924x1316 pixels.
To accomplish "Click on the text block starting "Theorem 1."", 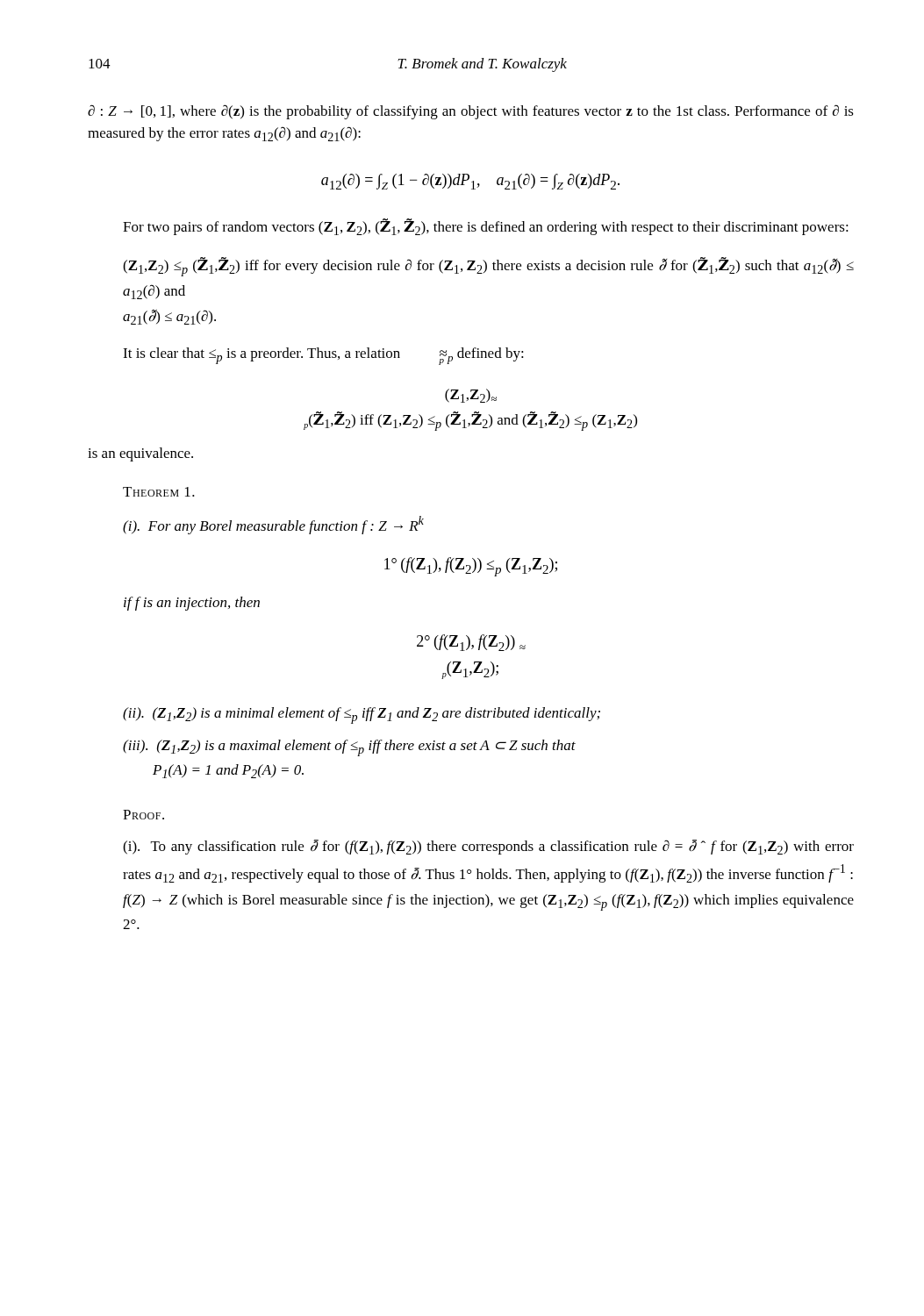I will tap(159, 491).
